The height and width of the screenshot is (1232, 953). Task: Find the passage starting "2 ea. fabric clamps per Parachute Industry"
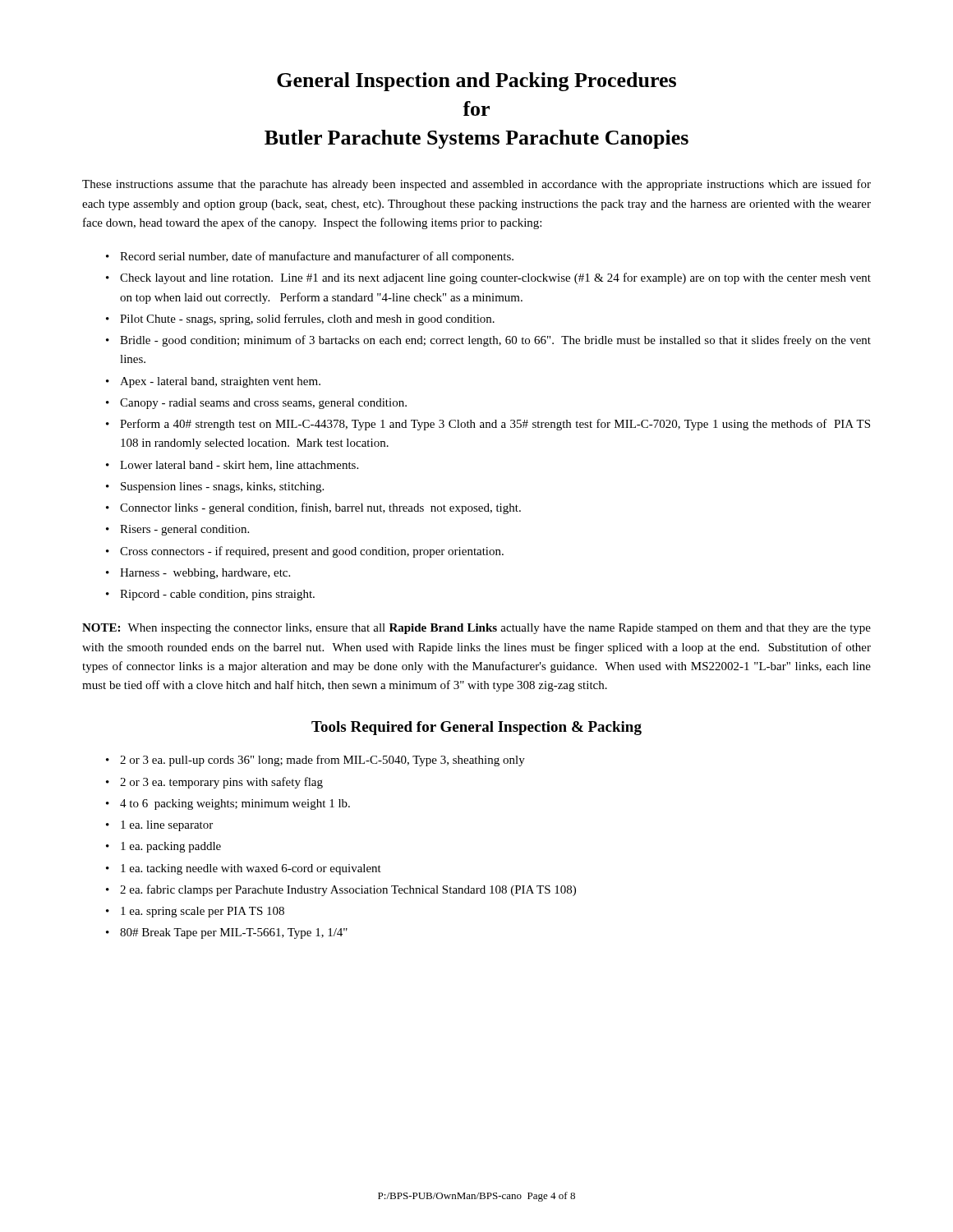348,889
